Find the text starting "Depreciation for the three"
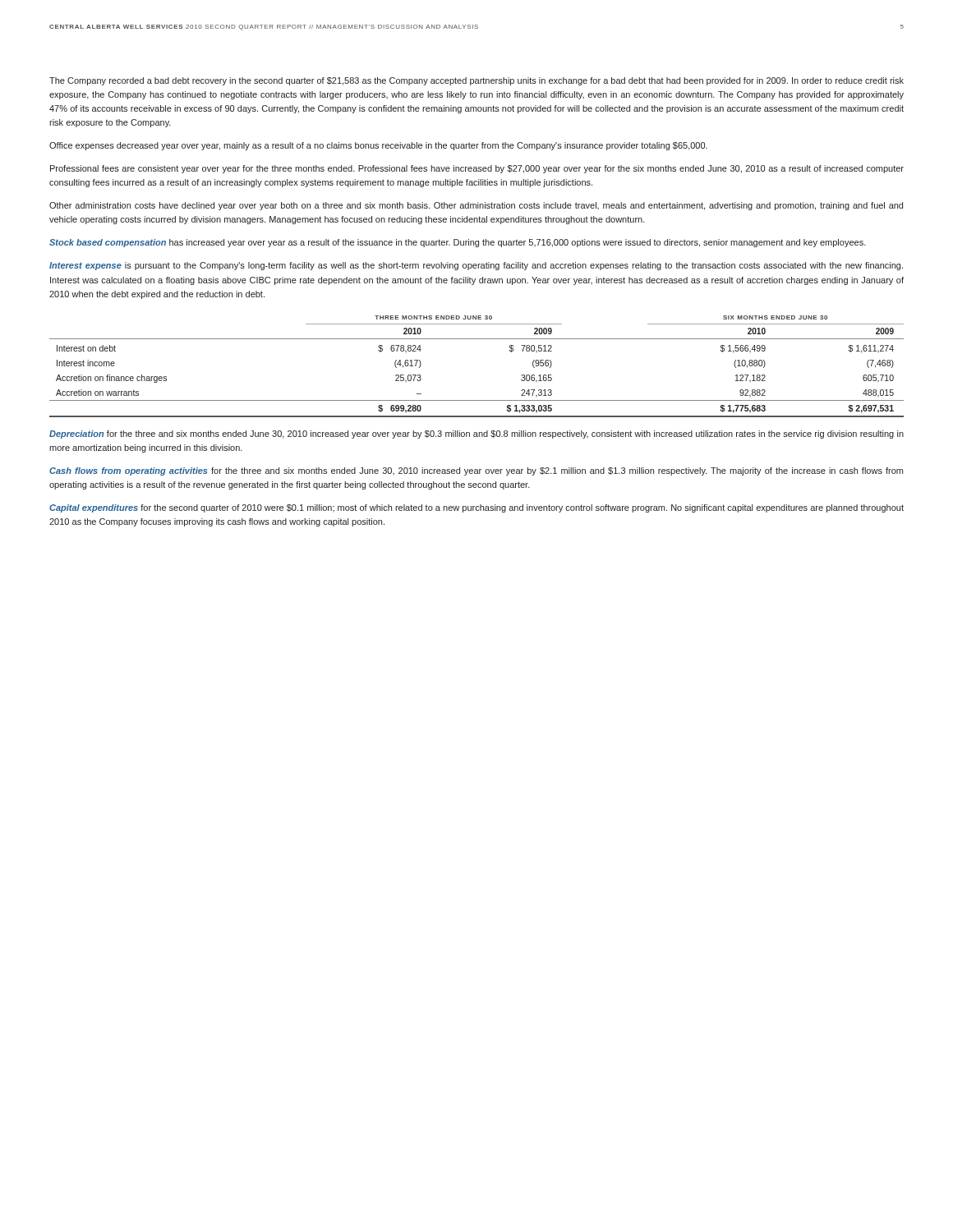The image size is (953, 1232). tap(476, 440)
